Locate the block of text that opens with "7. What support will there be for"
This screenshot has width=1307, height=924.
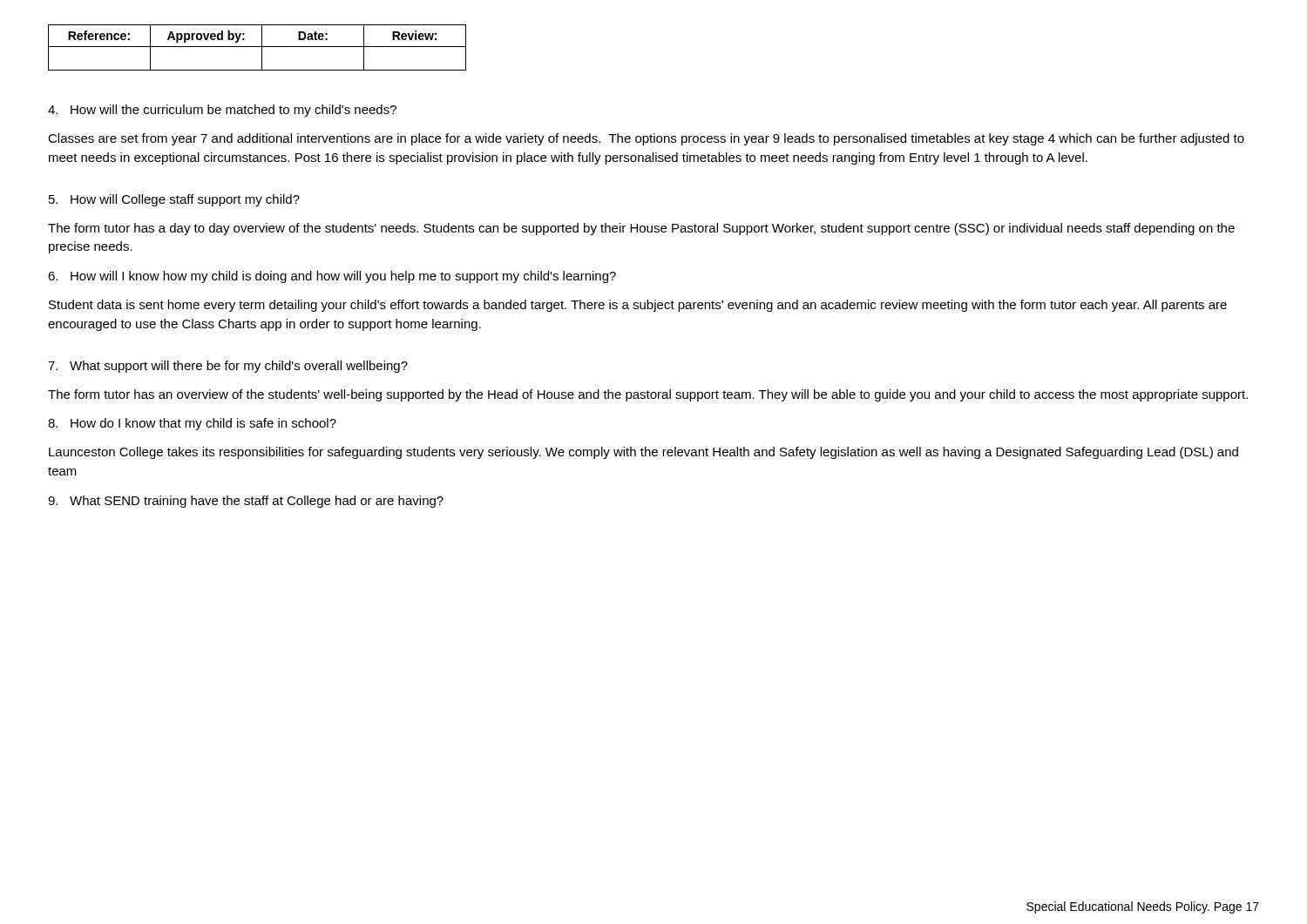coord(228,365)
